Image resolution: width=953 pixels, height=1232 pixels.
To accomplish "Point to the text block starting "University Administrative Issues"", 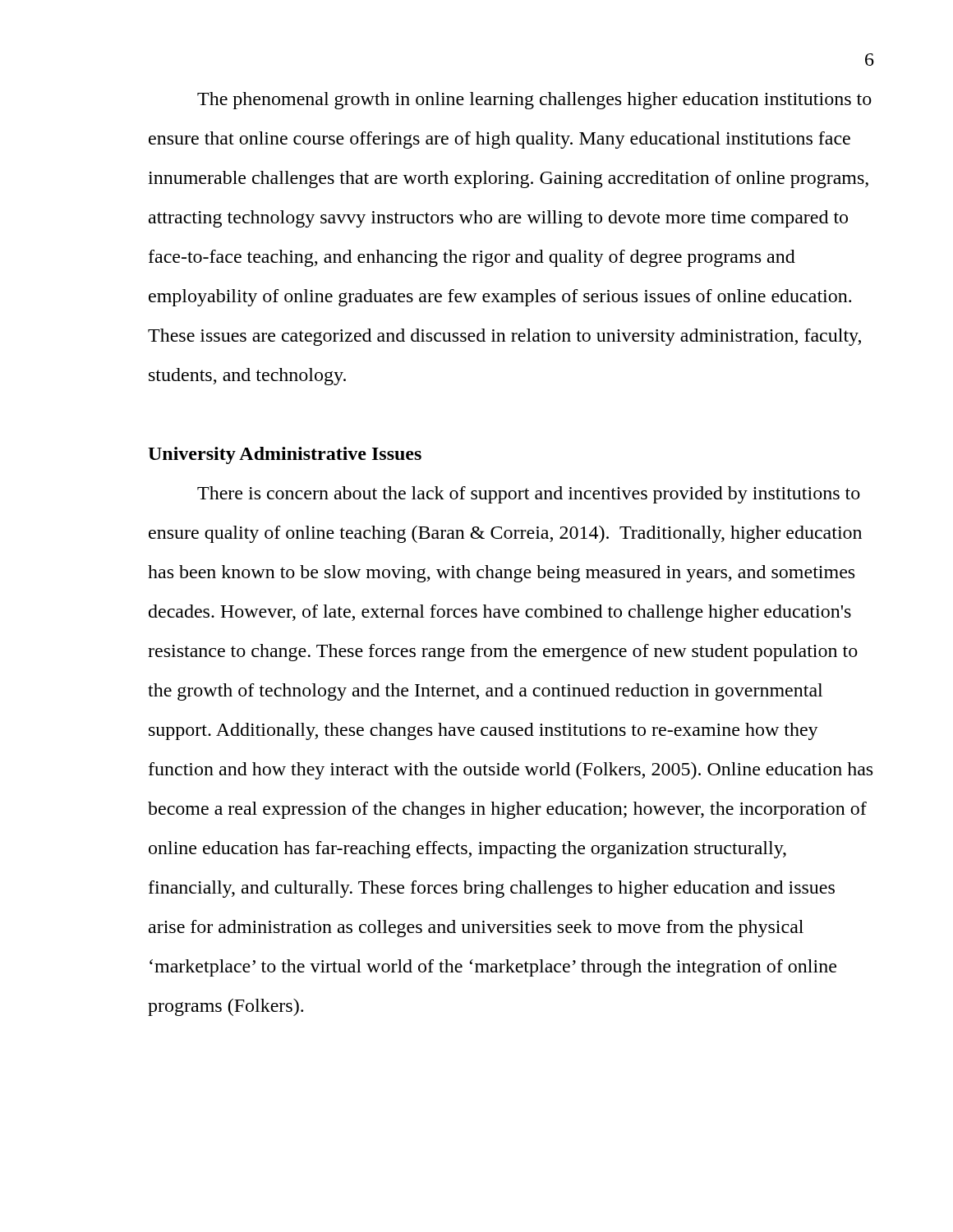I will (x=285, y=453).
